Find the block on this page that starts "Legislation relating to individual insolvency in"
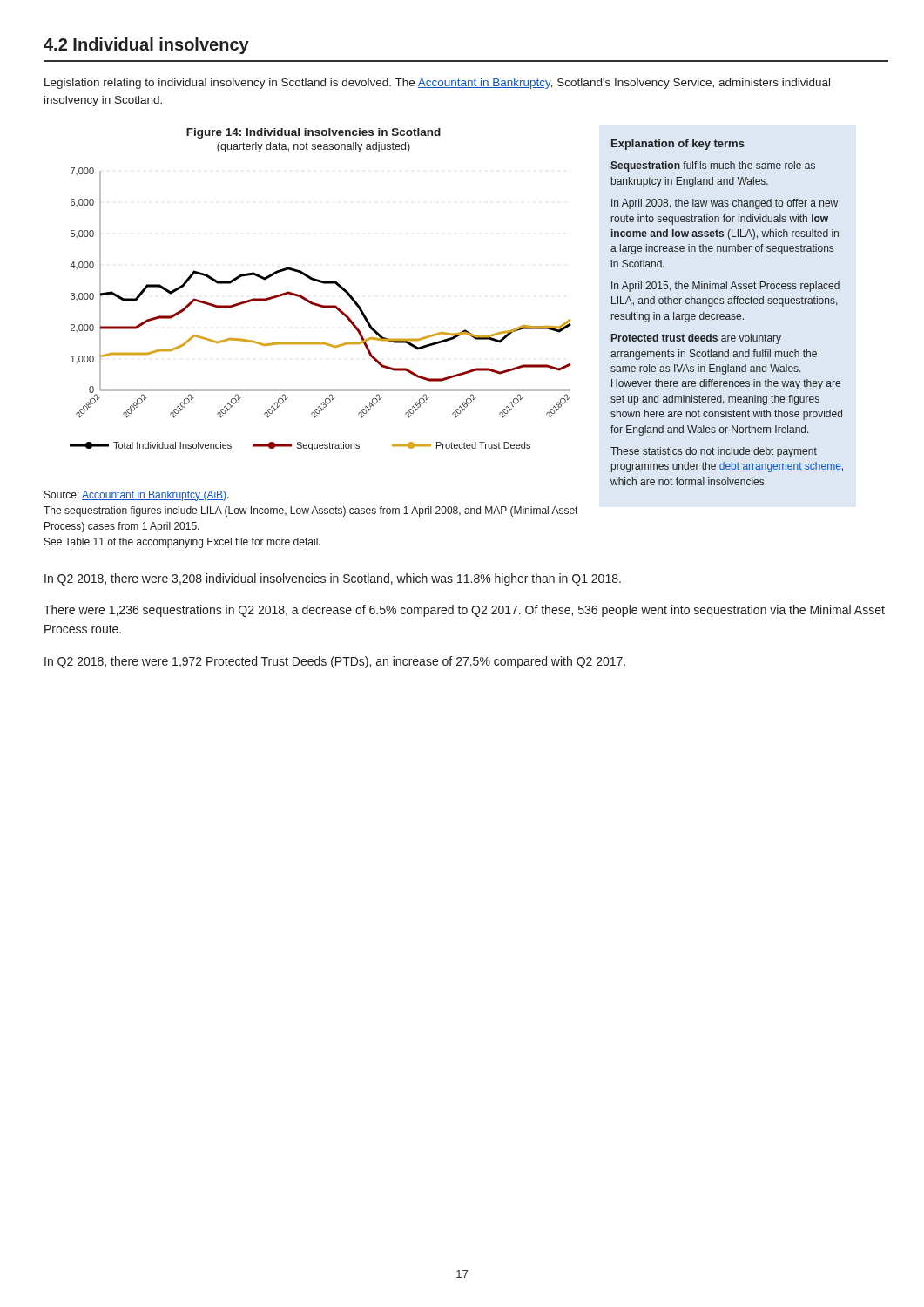 pos(437,91)
